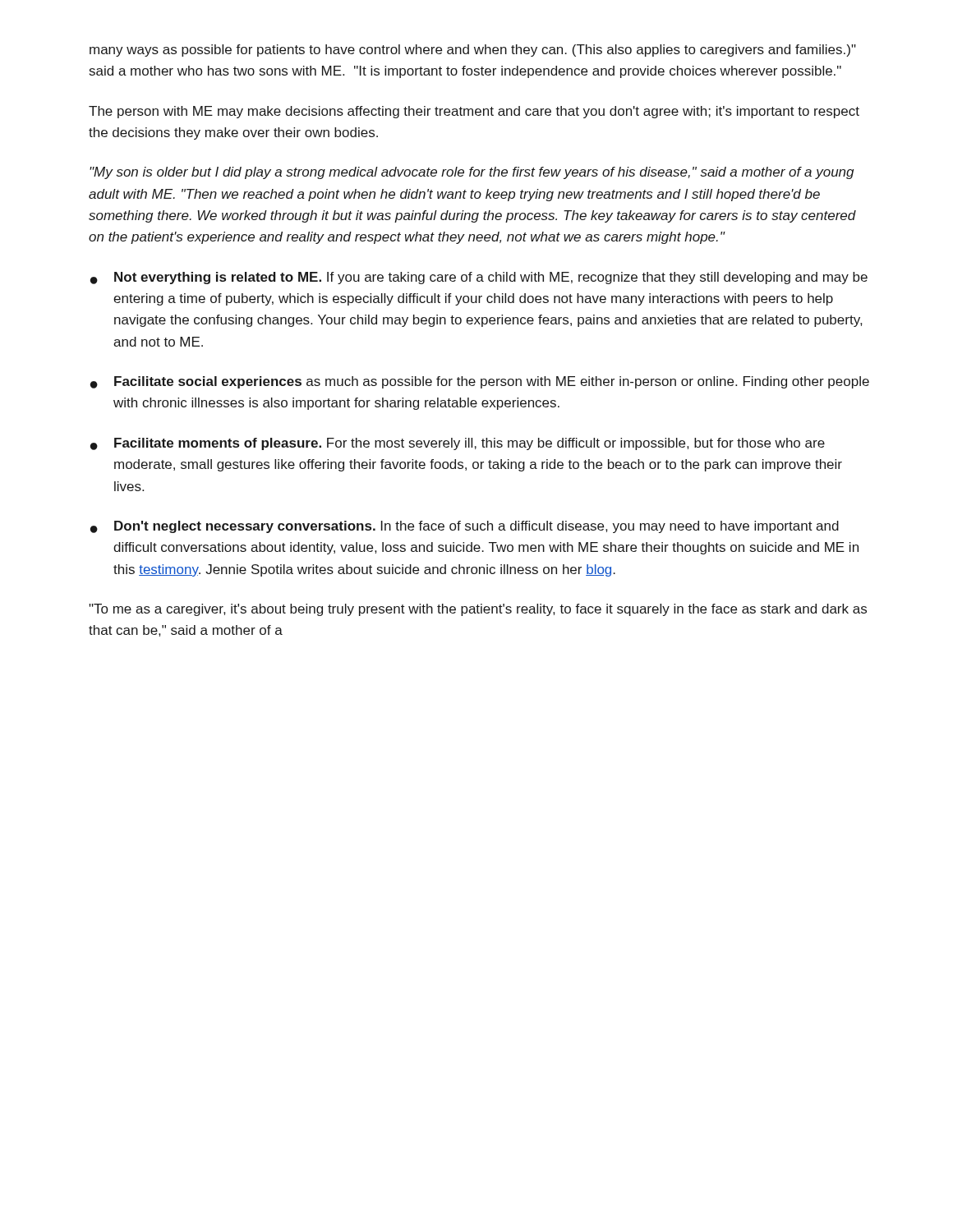This screenshot has width=953, height=1232.
Task: Select the list item that reads "● Not everything is related to ME."
Action: pyautogui.click(x=480, y=310)
